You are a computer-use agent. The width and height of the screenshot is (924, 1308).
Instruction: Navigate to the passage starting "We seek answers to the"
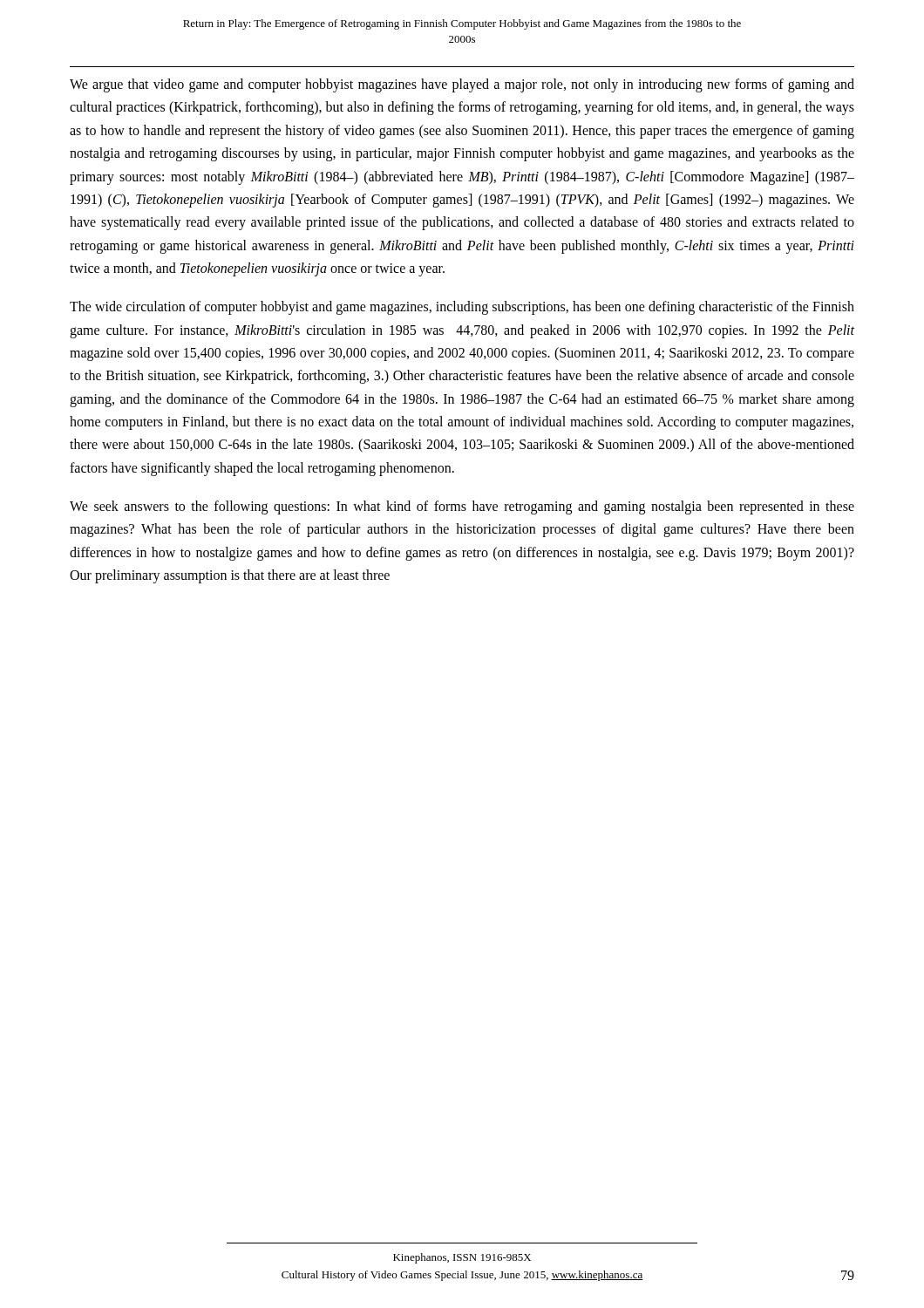click(x=462, y=541)
